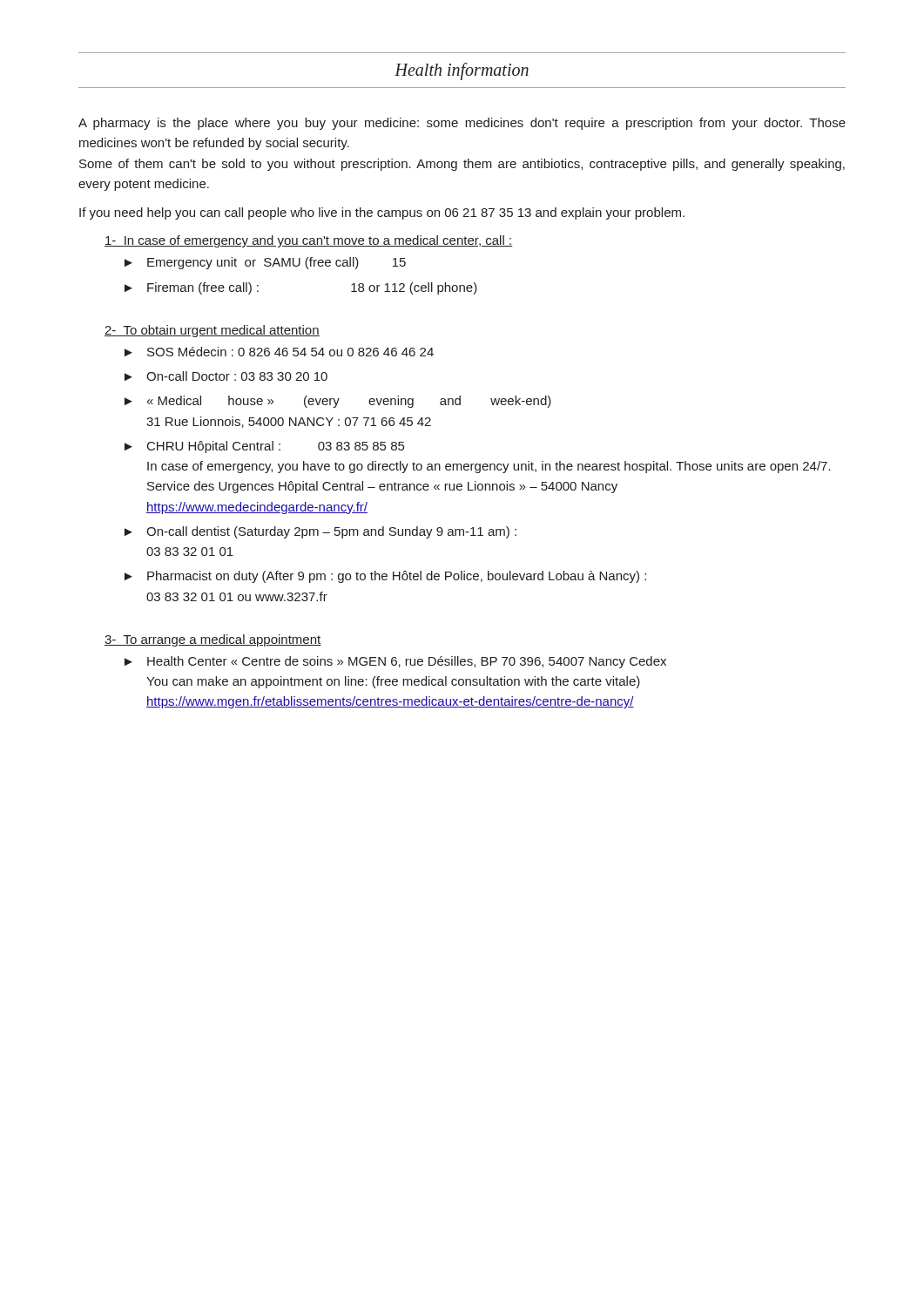Locate the block starting "► Emergency unit or SAMU (free call) 15"

pos(265,263)
